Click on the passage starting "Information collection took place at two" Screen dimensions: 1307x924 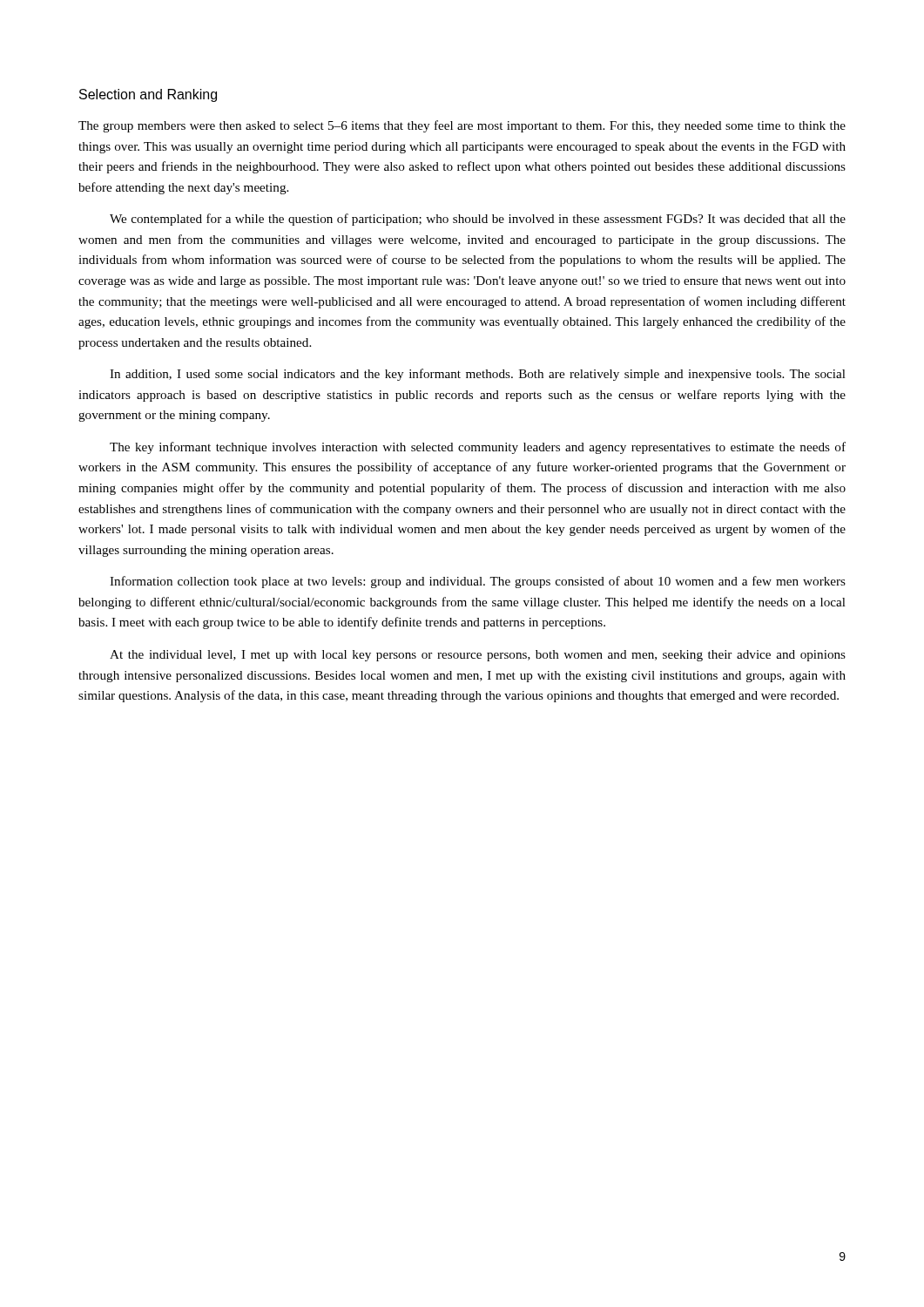[462, 601]
